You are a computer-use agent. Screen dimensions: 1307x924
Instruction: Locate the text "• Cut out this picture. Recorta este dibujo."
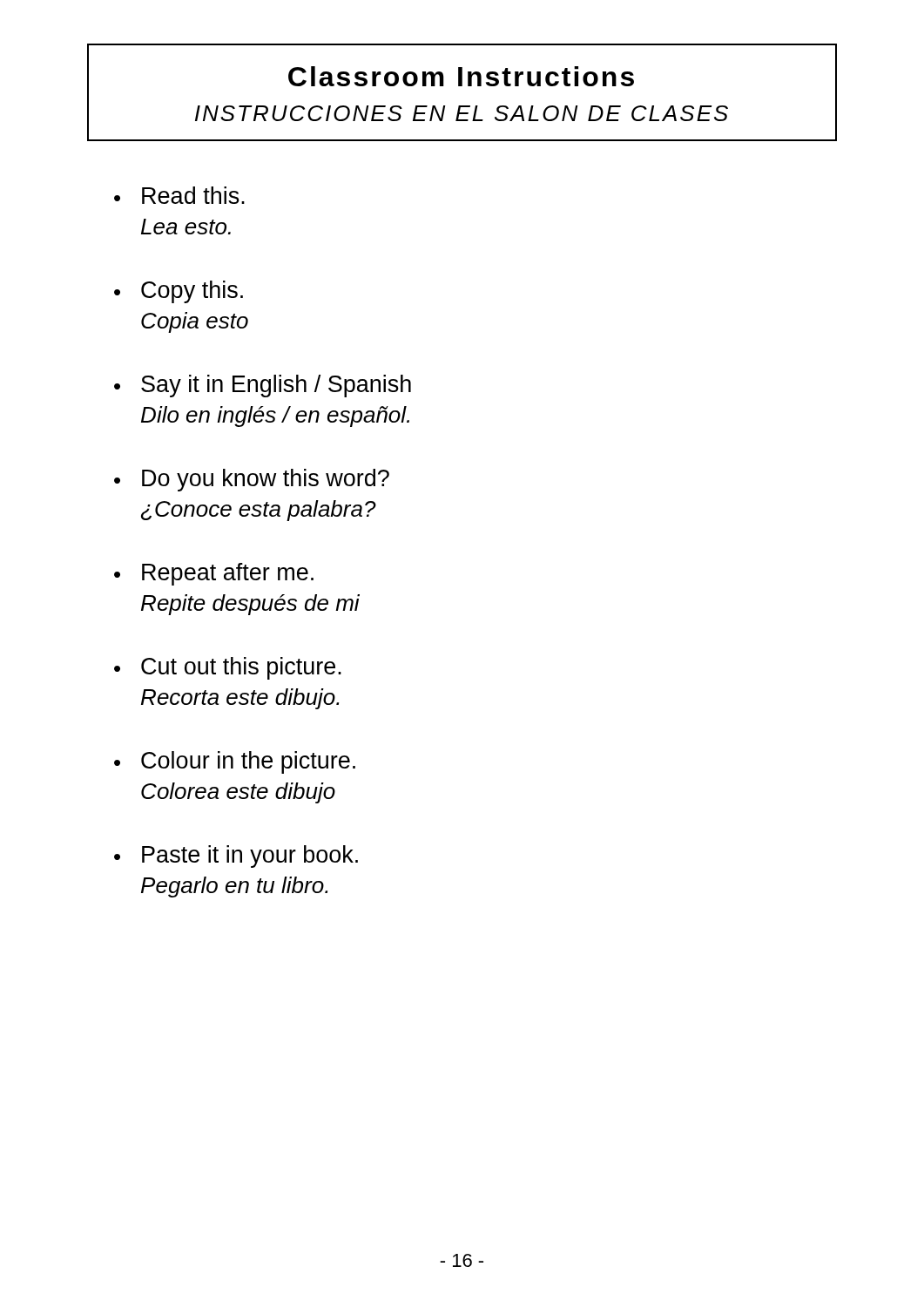pyautogui.click(x=228, y=682)
